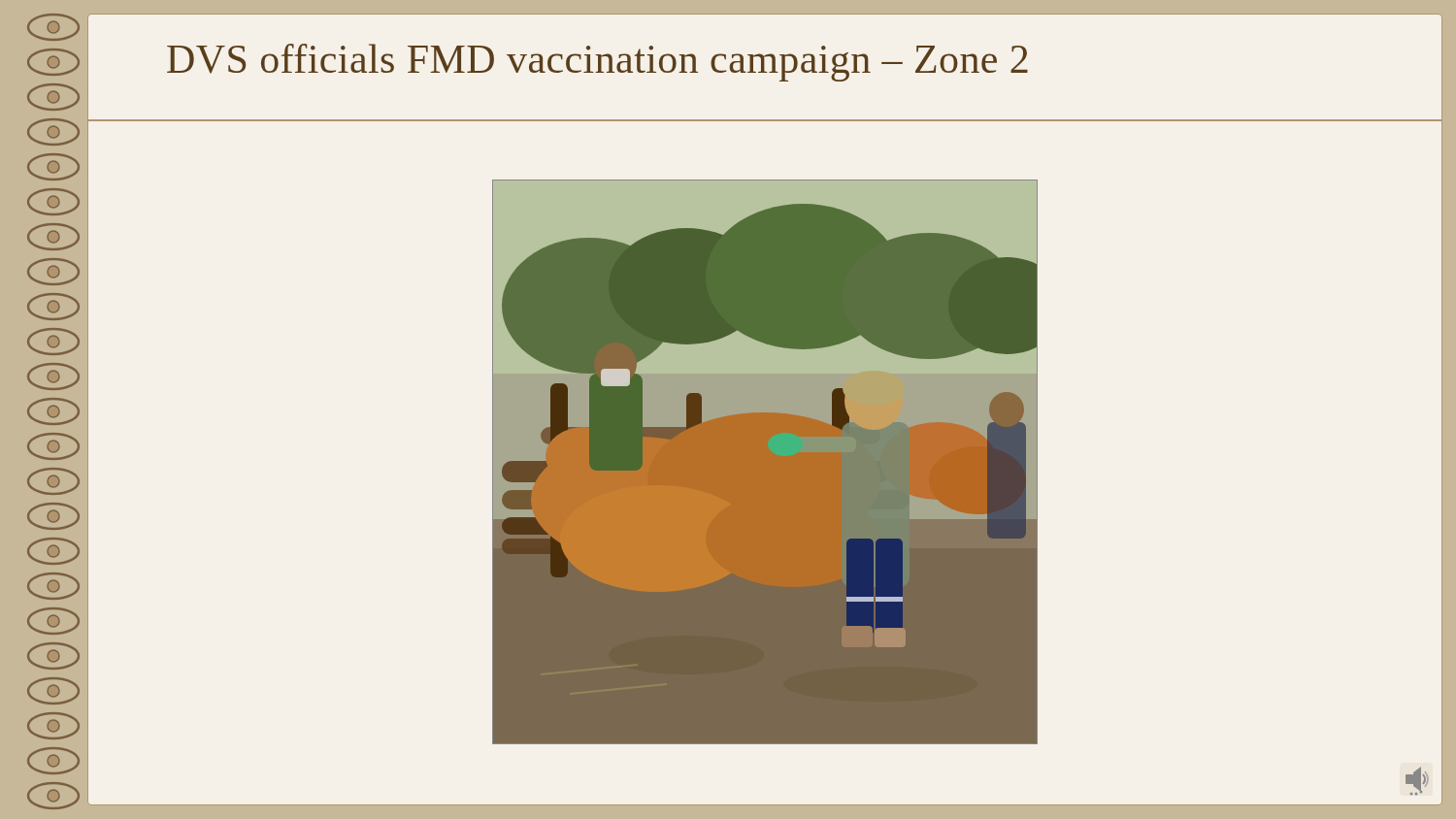
Task: Locate the photo
Action: pyautogui.click(x=765, y=462)
